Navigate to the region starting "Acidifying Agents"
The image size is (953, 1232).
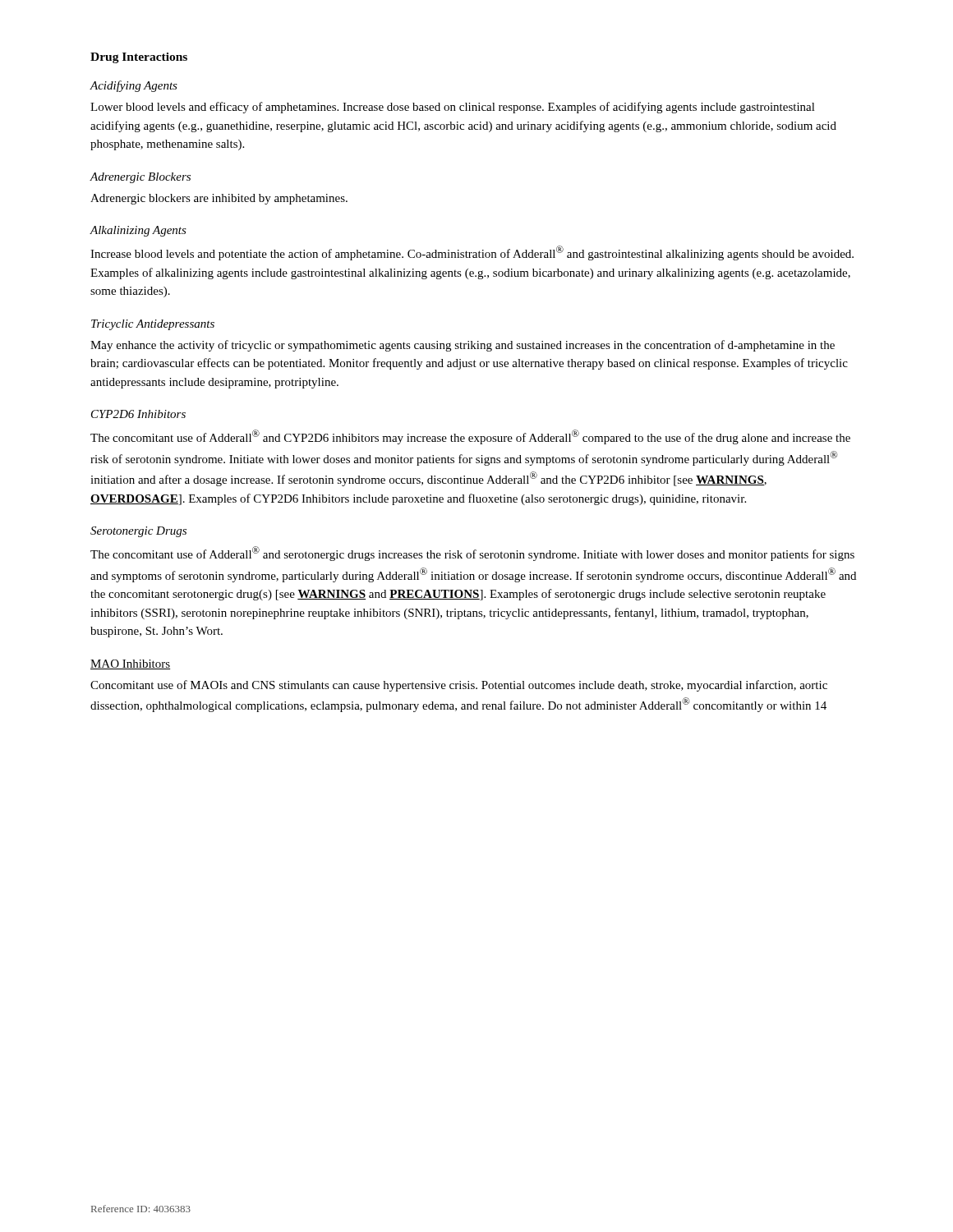click(134, 85)
